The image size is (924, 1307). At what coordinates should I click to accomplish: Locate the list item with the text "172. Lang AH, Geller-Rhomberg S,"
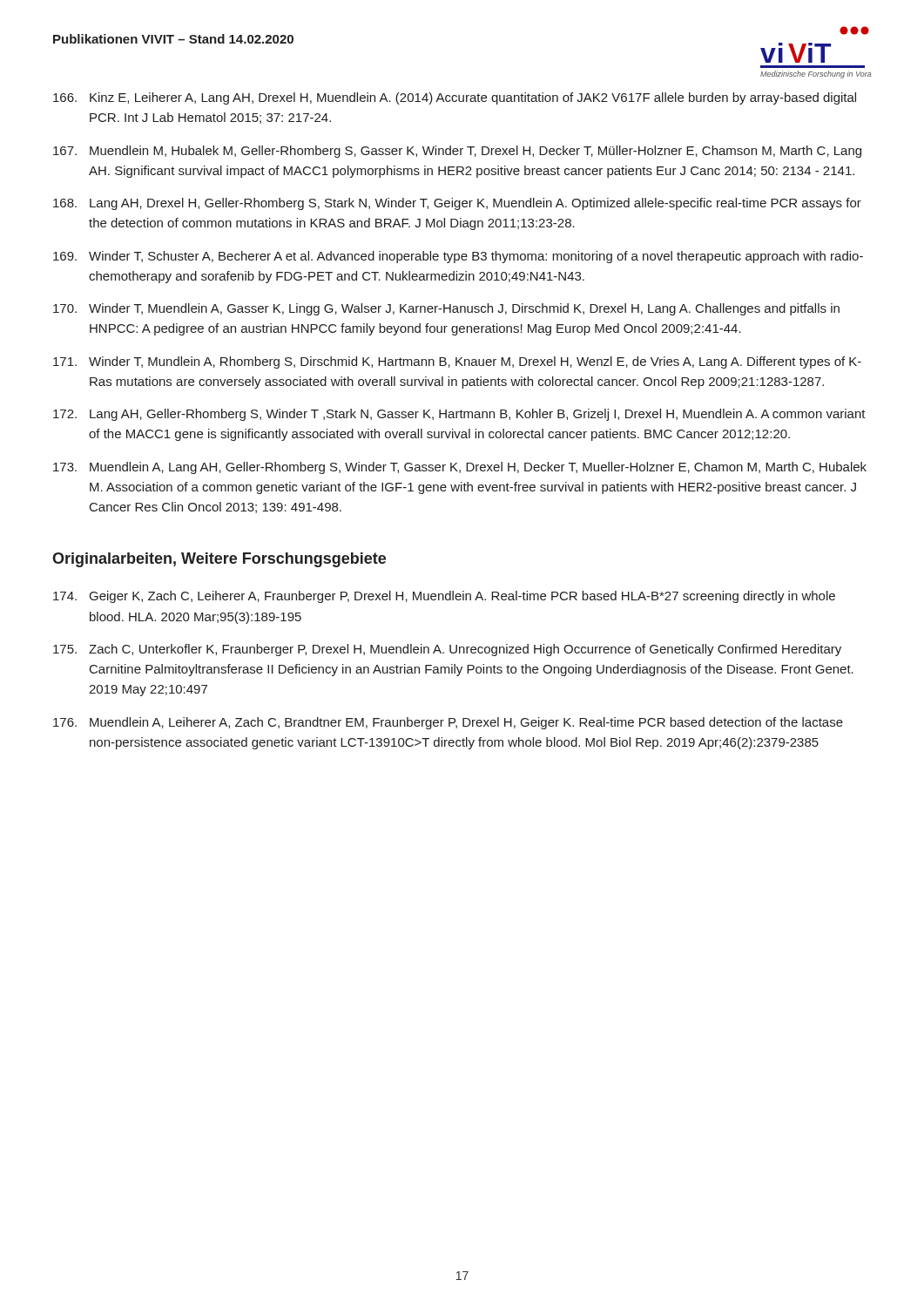[462, 424]
